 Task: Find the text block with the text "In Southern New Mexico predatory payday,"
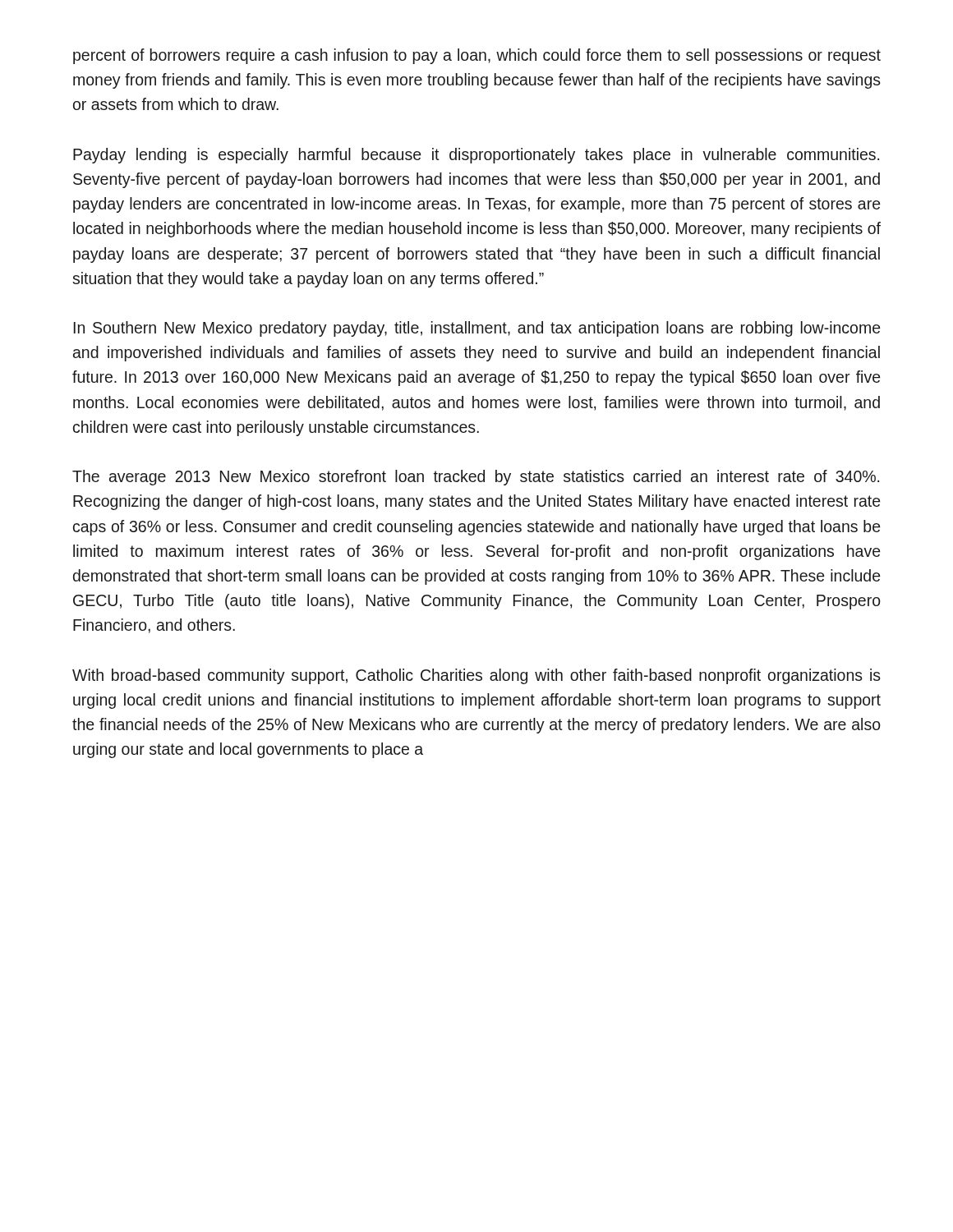[x=476, y=377]
